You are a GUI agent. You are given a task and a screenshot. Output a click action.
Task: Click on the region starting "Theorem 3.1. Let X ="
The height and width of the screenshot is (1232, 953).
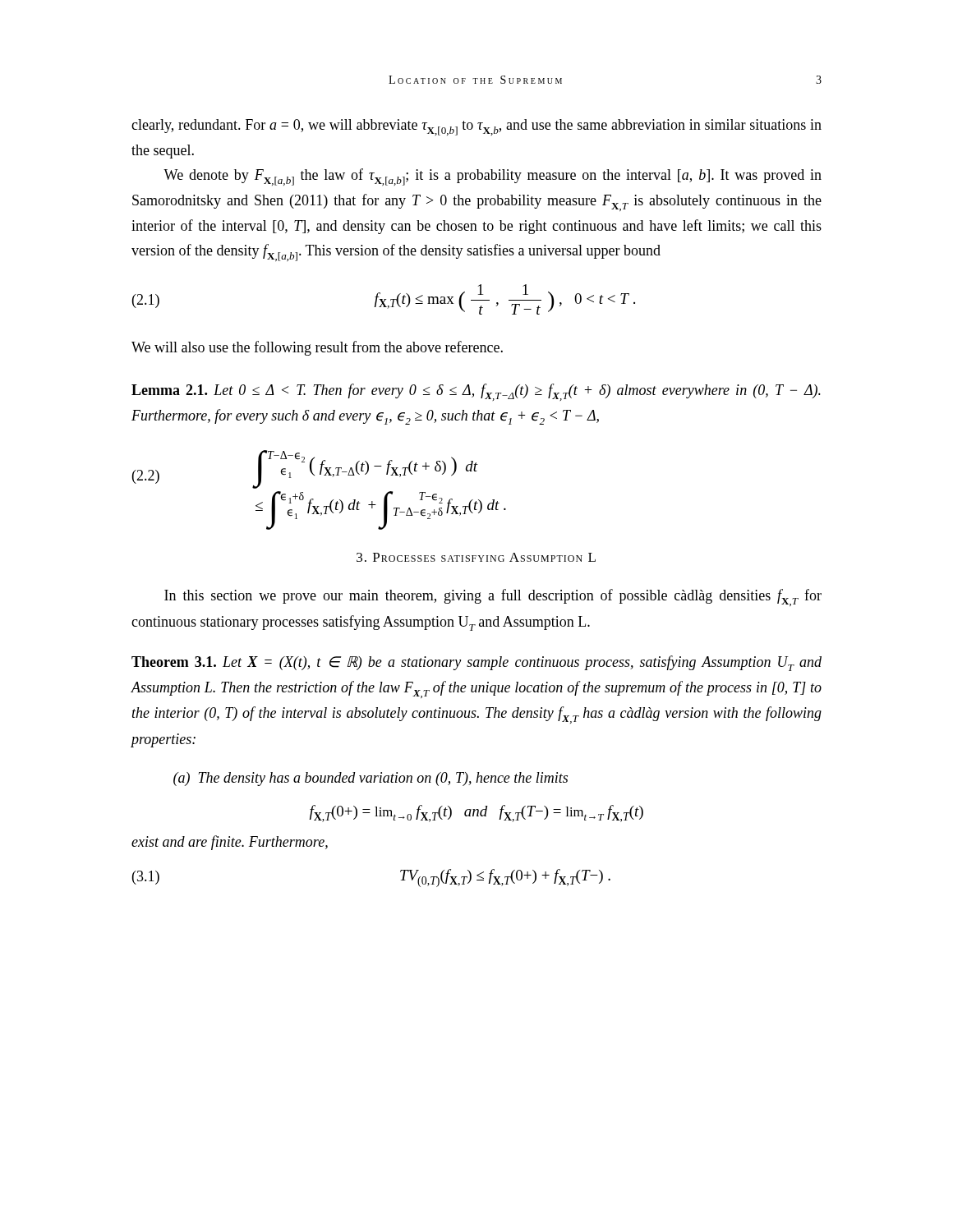point(476,701)
